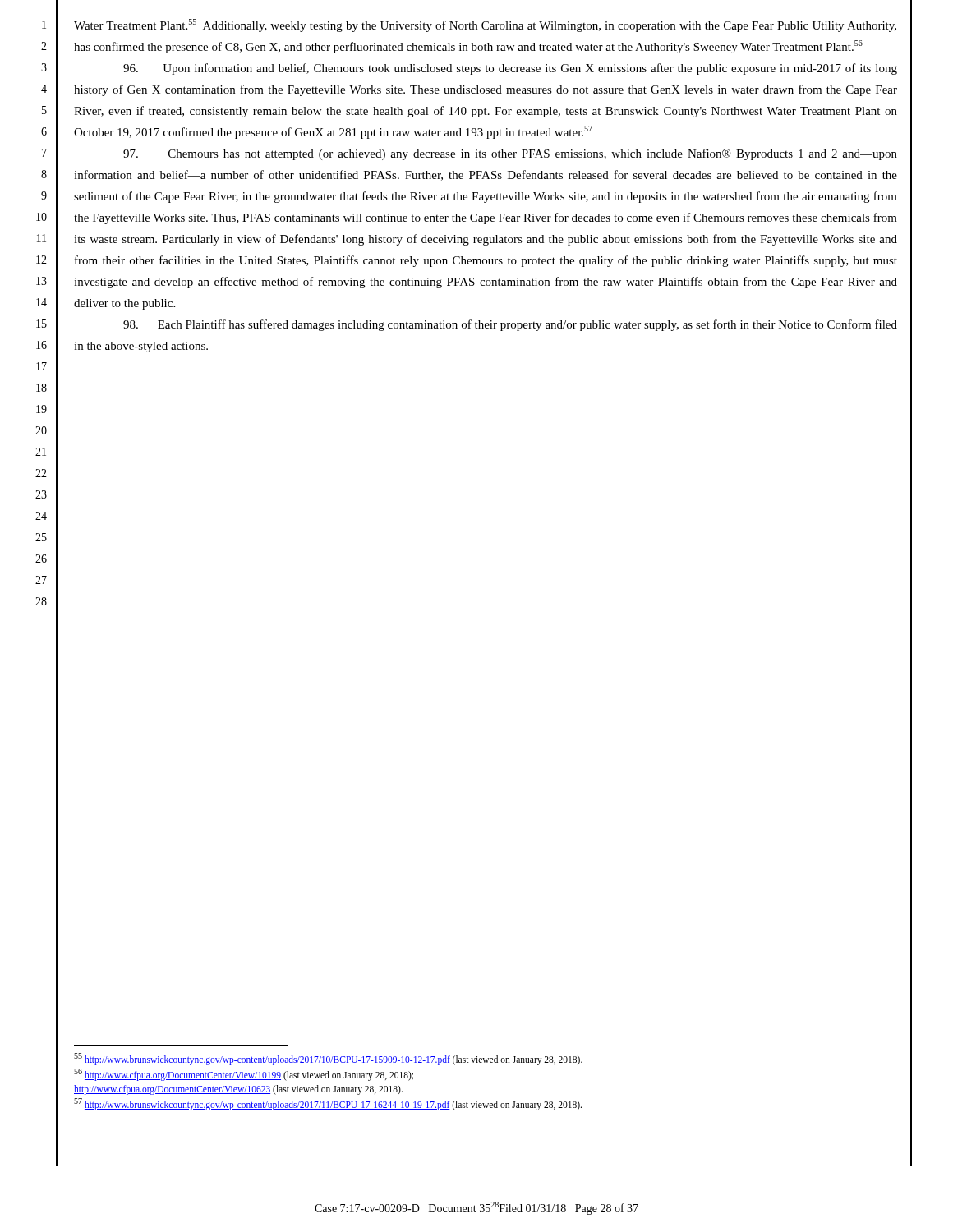Screen dimensions: 1232x953
Task: Find the text block that reads "Upon information and"
Action: [486, 100]
